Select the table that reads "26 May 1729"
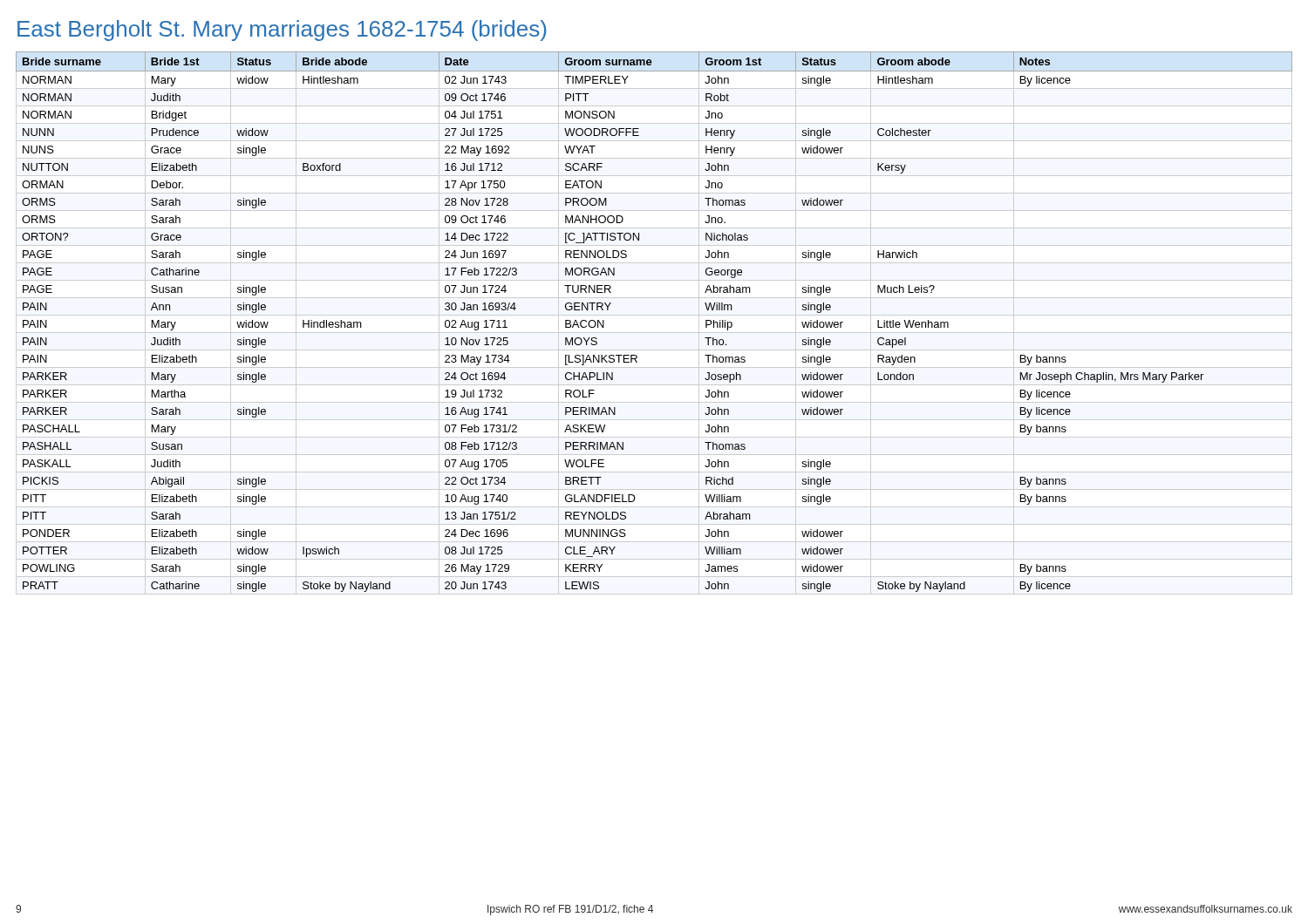Image resolution: width=1308 pixels, height=924 pixels. pos(654,323)
